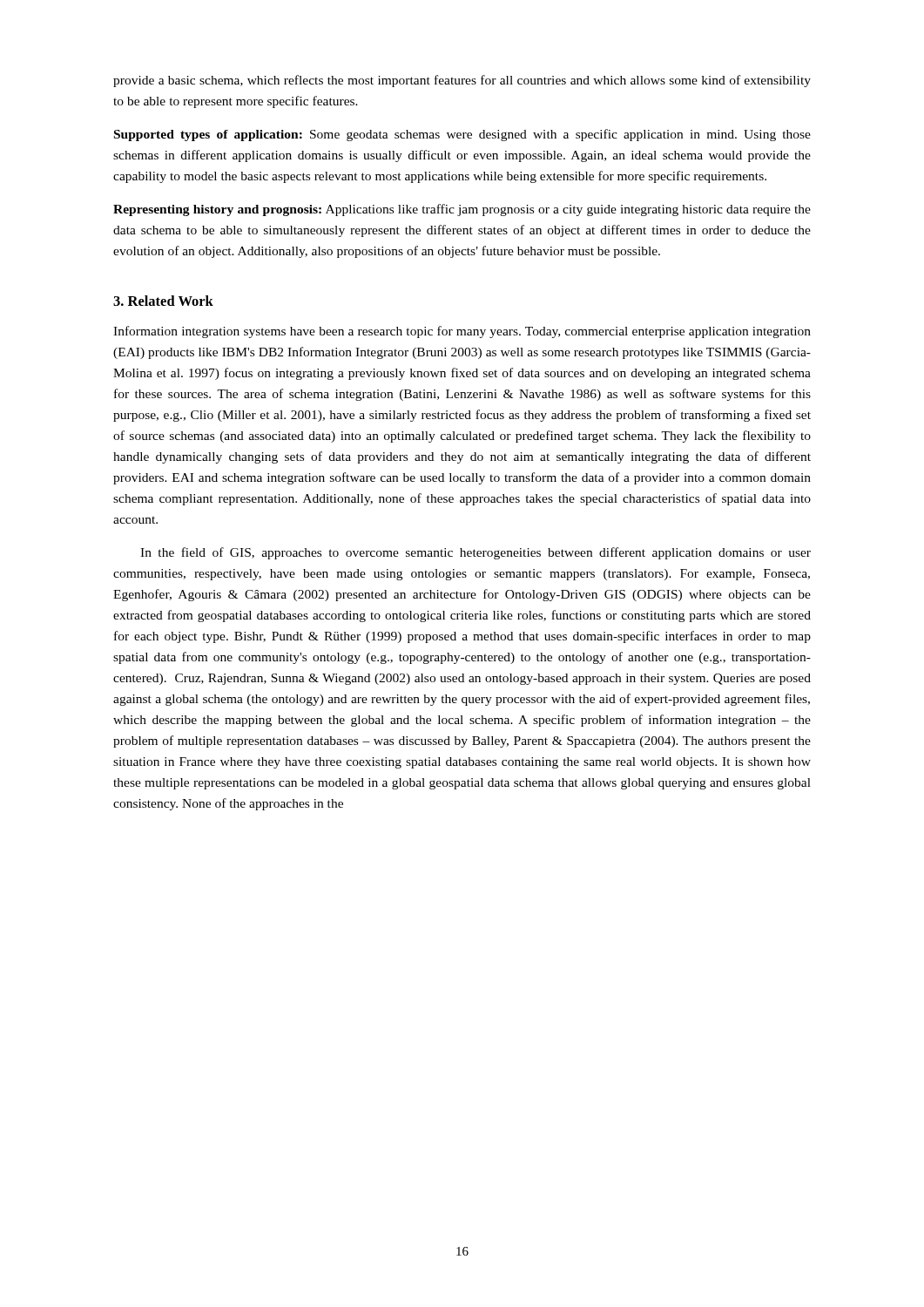Image resolution: width=924 pixels, height=1307 pixels.
Task: Find the passage starting "In the field of GIS, approaches to overcome"
Action: pyautogui.click(x=462, y=678)
